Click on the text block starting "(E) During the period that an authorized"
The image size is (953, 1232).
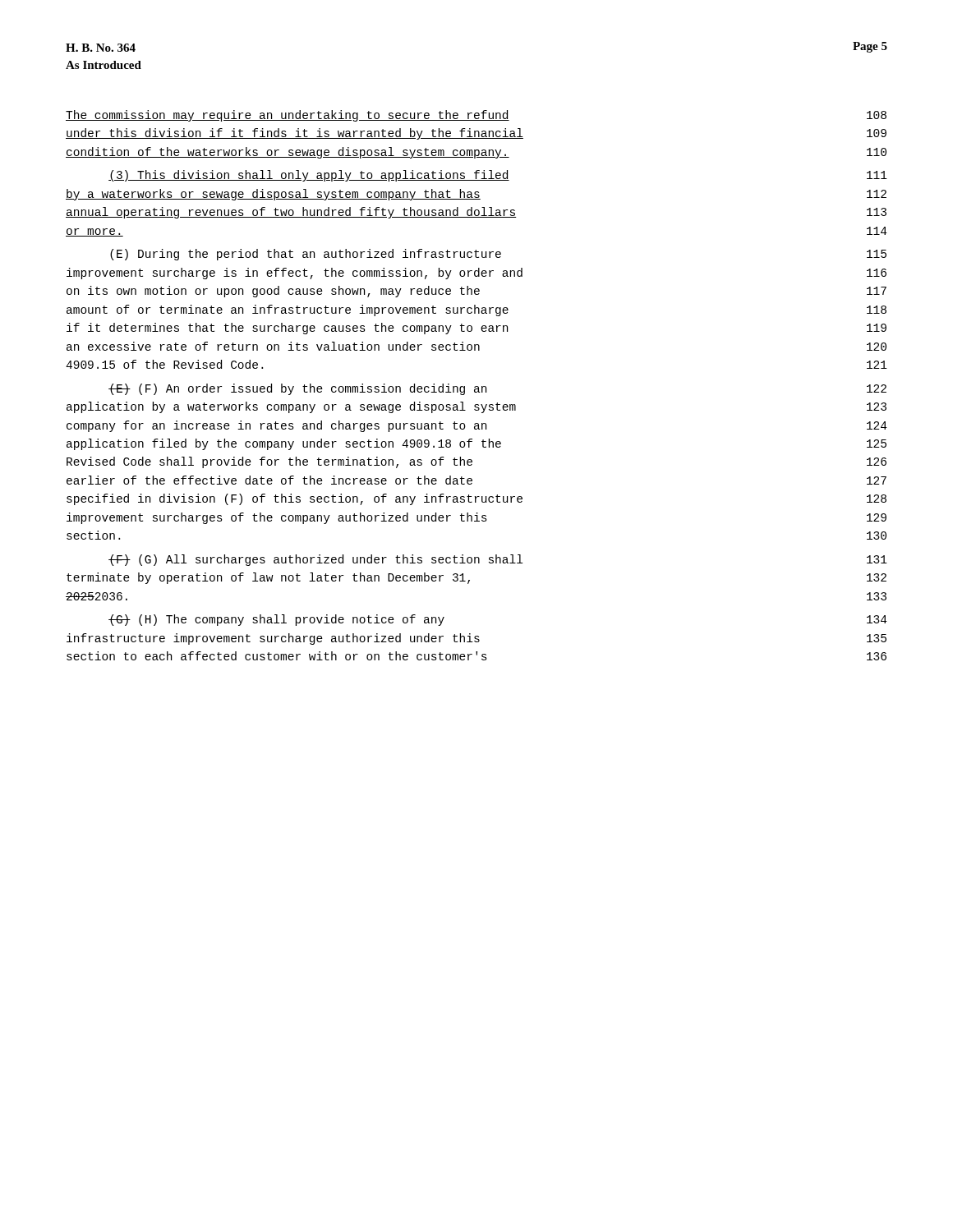476,310
